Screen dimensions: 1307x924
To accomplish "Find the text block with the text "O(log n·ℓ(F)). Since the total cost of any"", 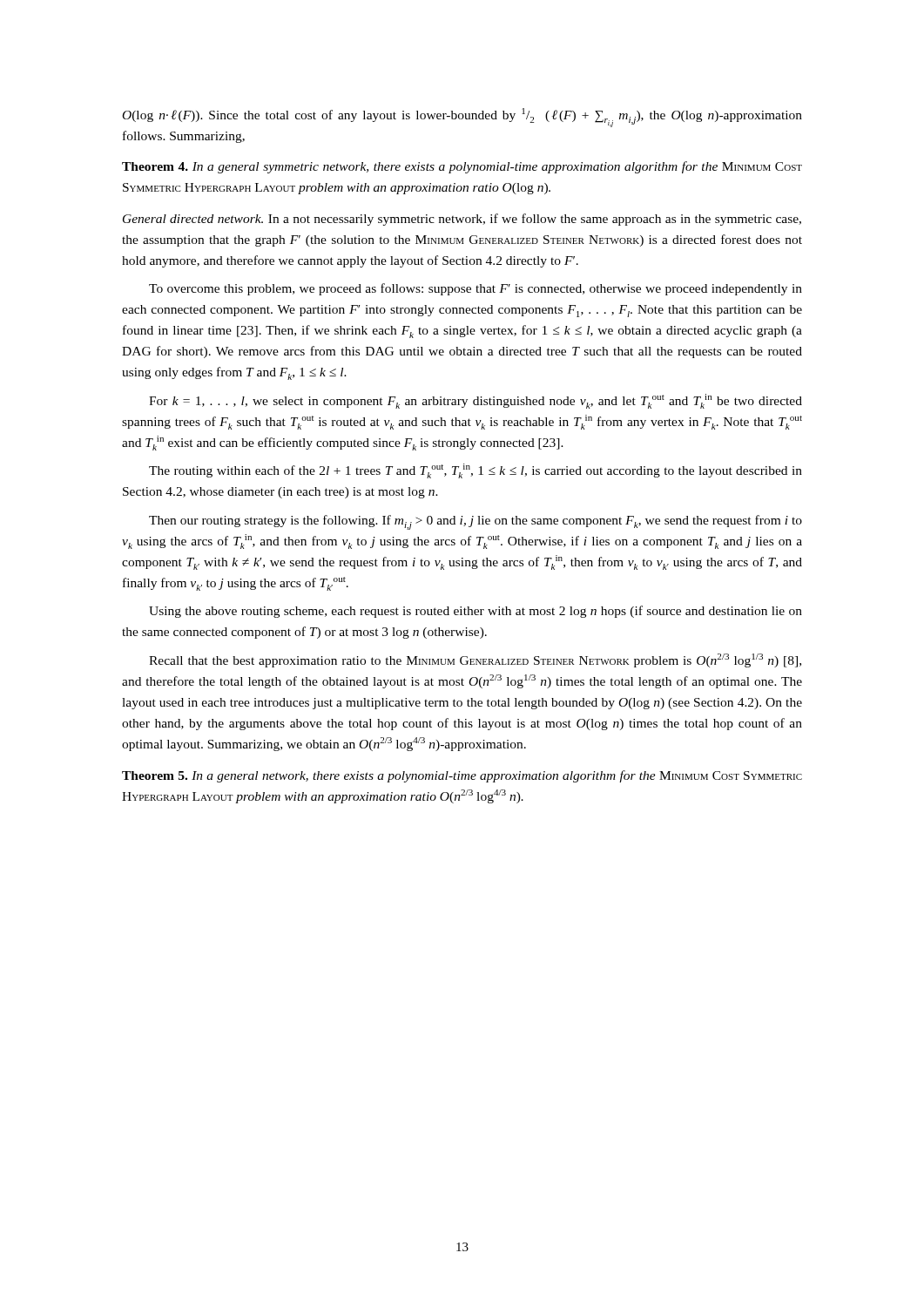I will click(x=462, y=124).
